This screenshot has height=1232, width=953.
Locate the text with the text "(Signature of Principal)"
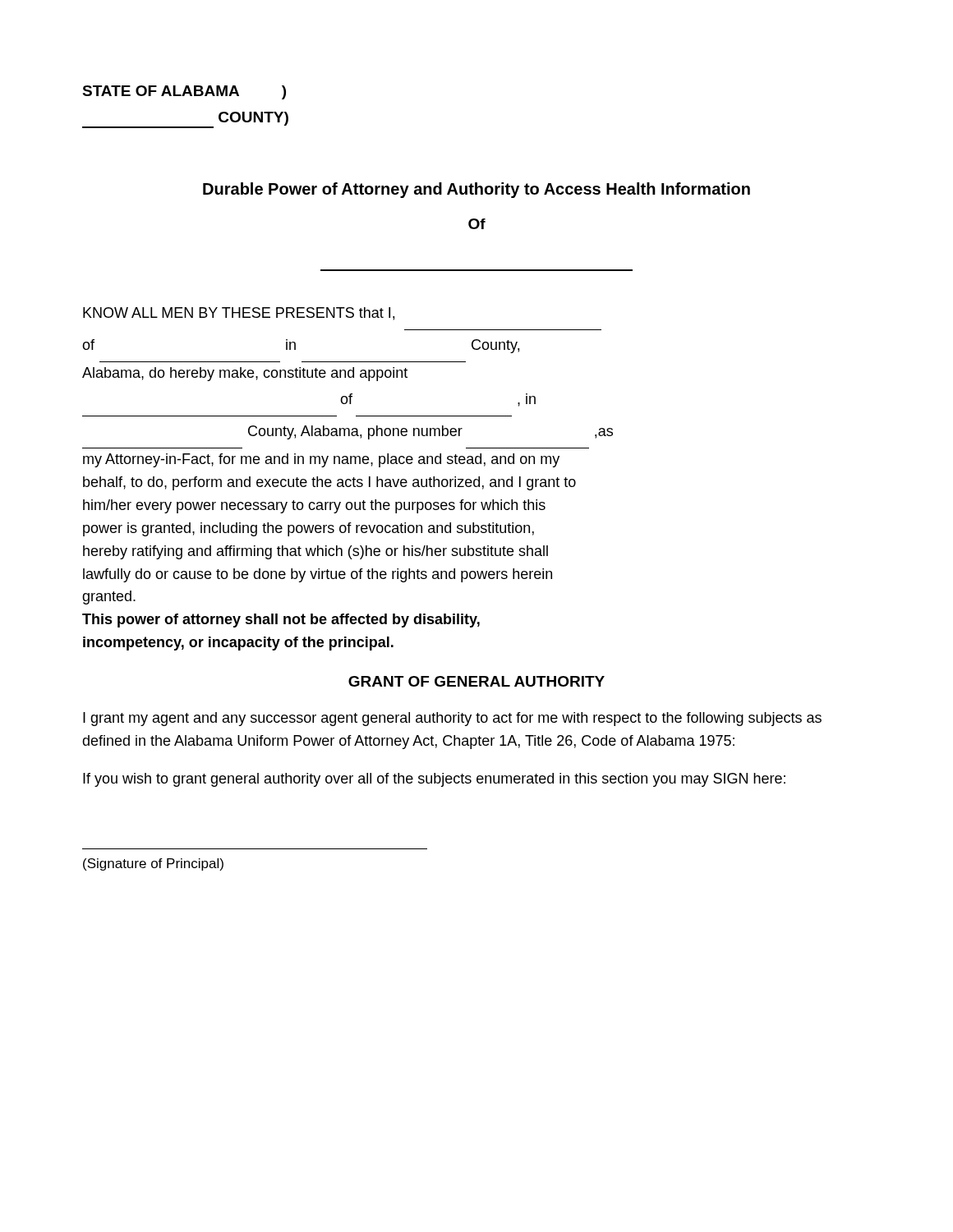click(x=153, y=864)
